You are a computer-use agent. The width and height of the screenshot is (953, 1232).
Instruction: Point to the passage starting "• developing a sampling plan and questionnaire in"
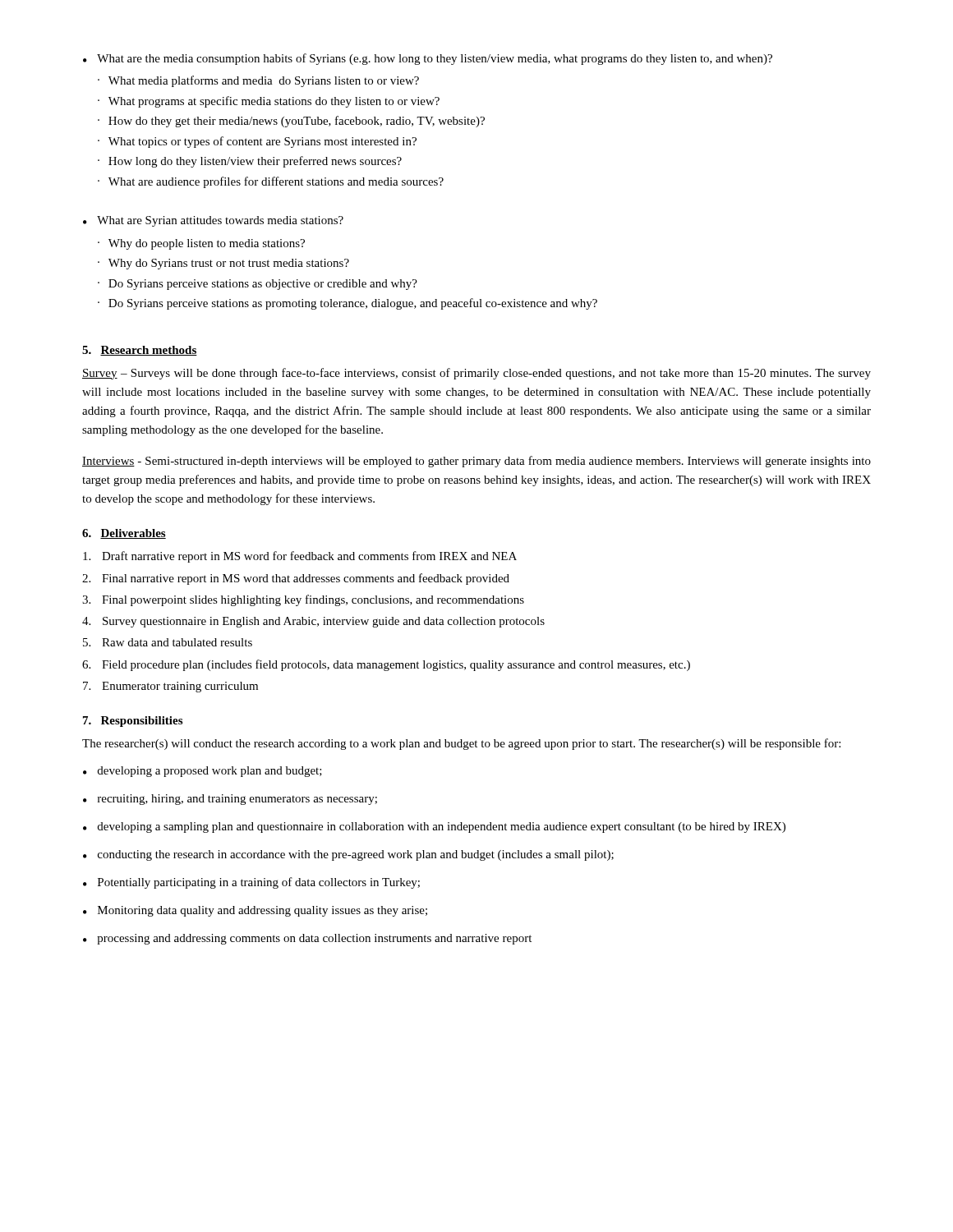coord(434,829)
